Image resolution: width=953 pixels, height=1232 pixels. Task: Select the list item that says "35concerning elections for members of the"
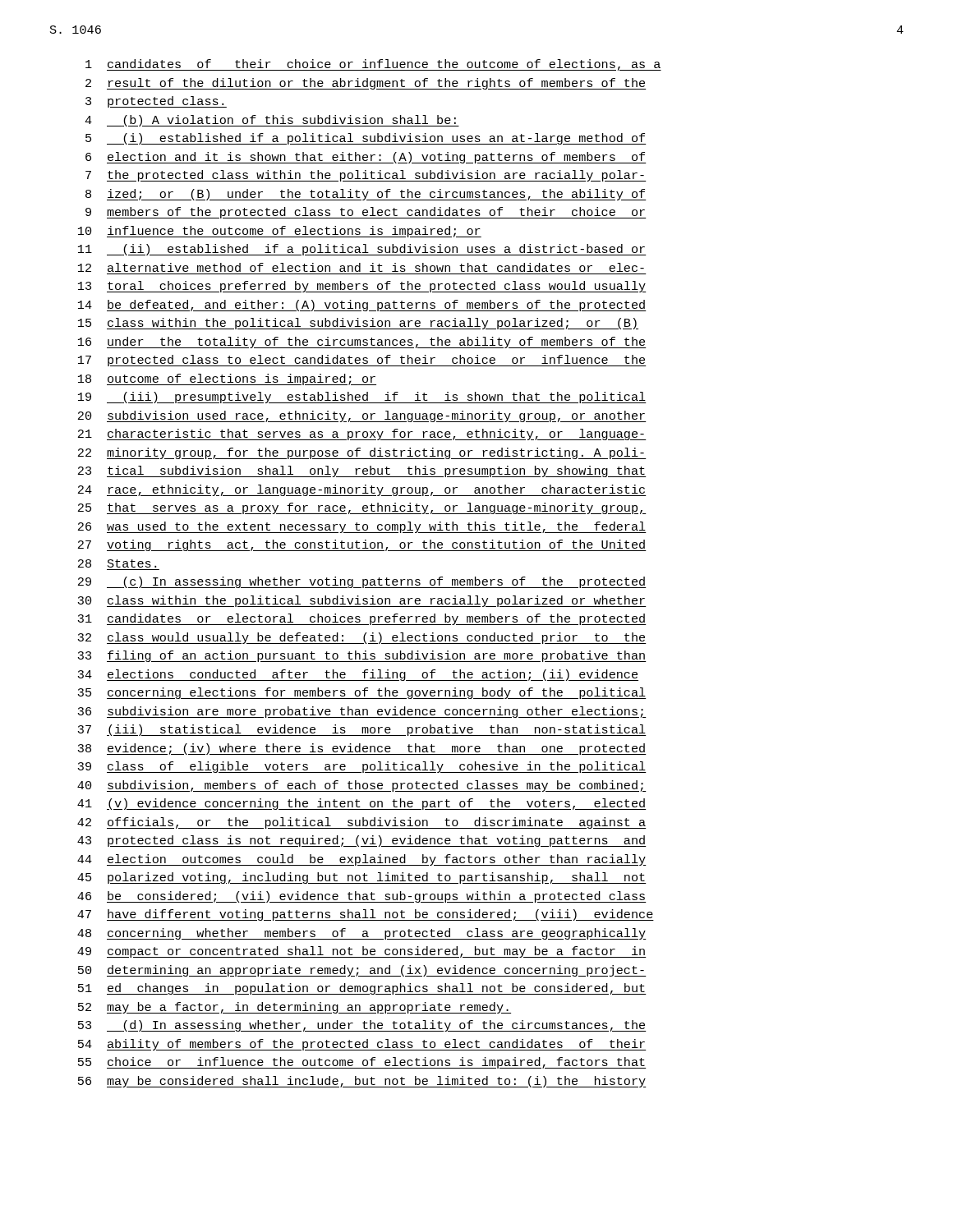[x=476, y=693]
